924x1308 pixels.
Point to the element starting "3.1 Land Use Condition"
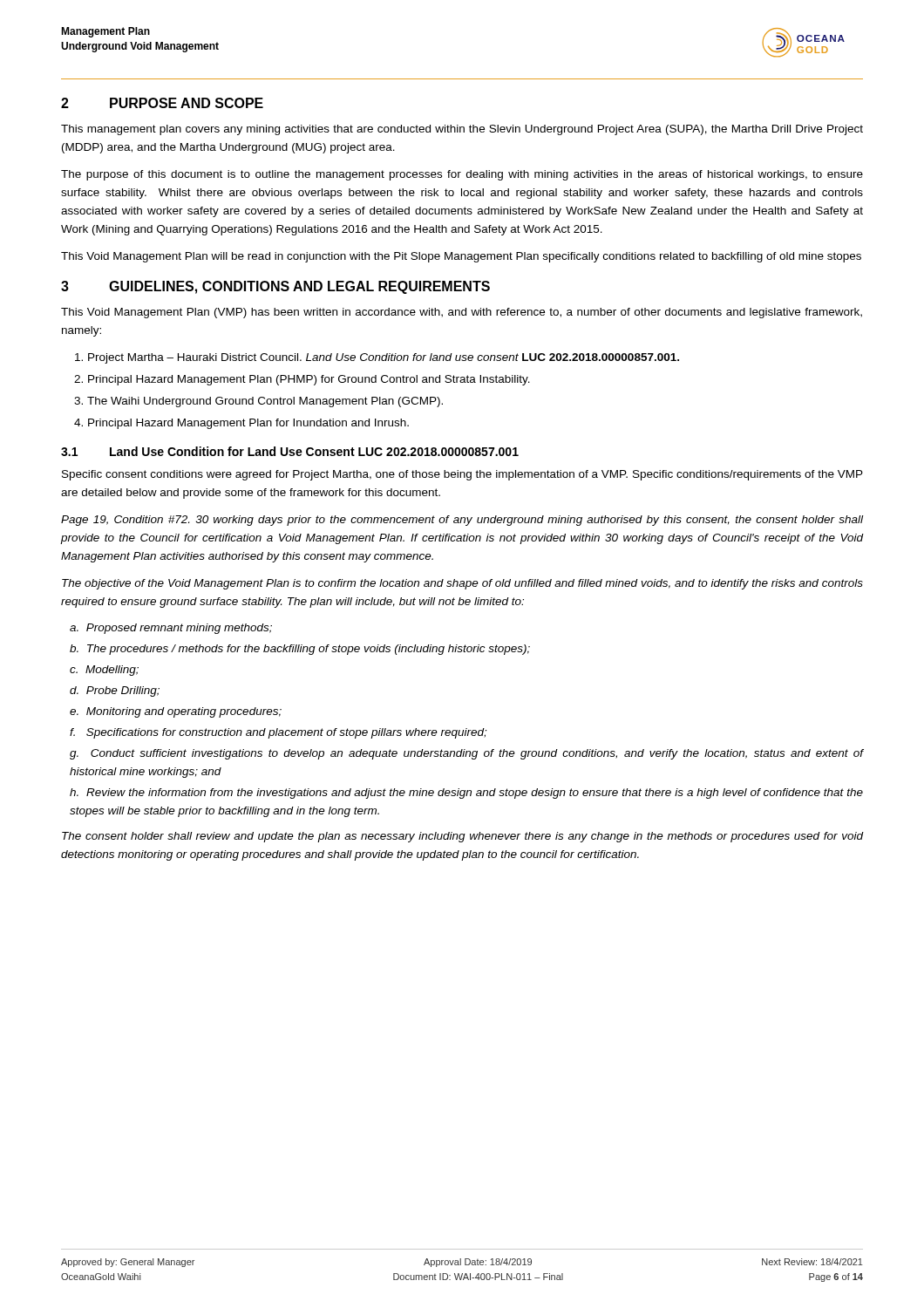290,452
